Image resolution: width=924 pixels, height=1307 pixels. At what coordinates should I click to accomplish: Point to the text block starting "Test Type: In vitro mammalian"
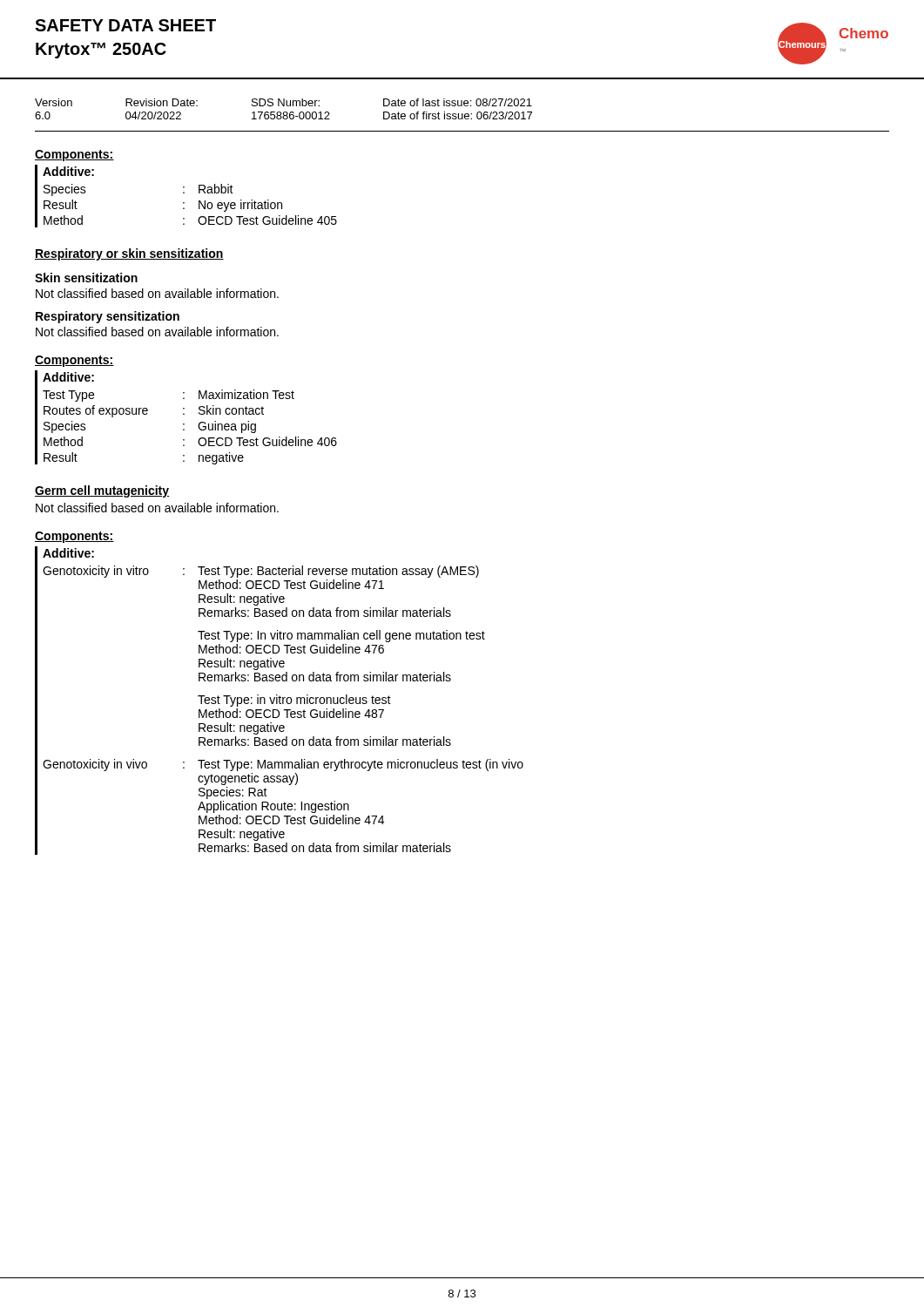click(x=341, y=636)
